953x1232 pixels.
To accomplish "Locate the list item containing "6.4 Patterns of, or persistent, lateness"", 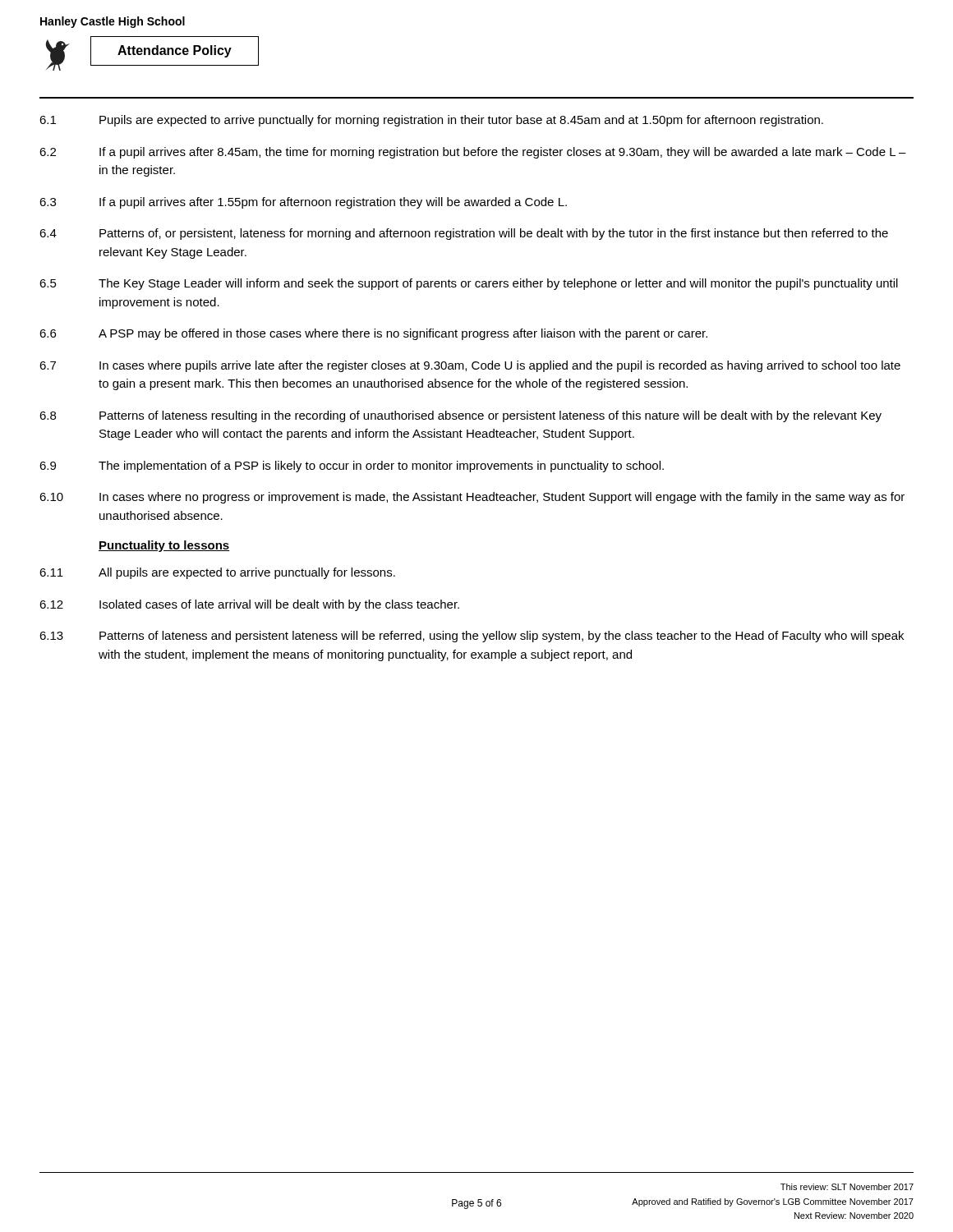I will pyautogui.click(x=476, y=243).
